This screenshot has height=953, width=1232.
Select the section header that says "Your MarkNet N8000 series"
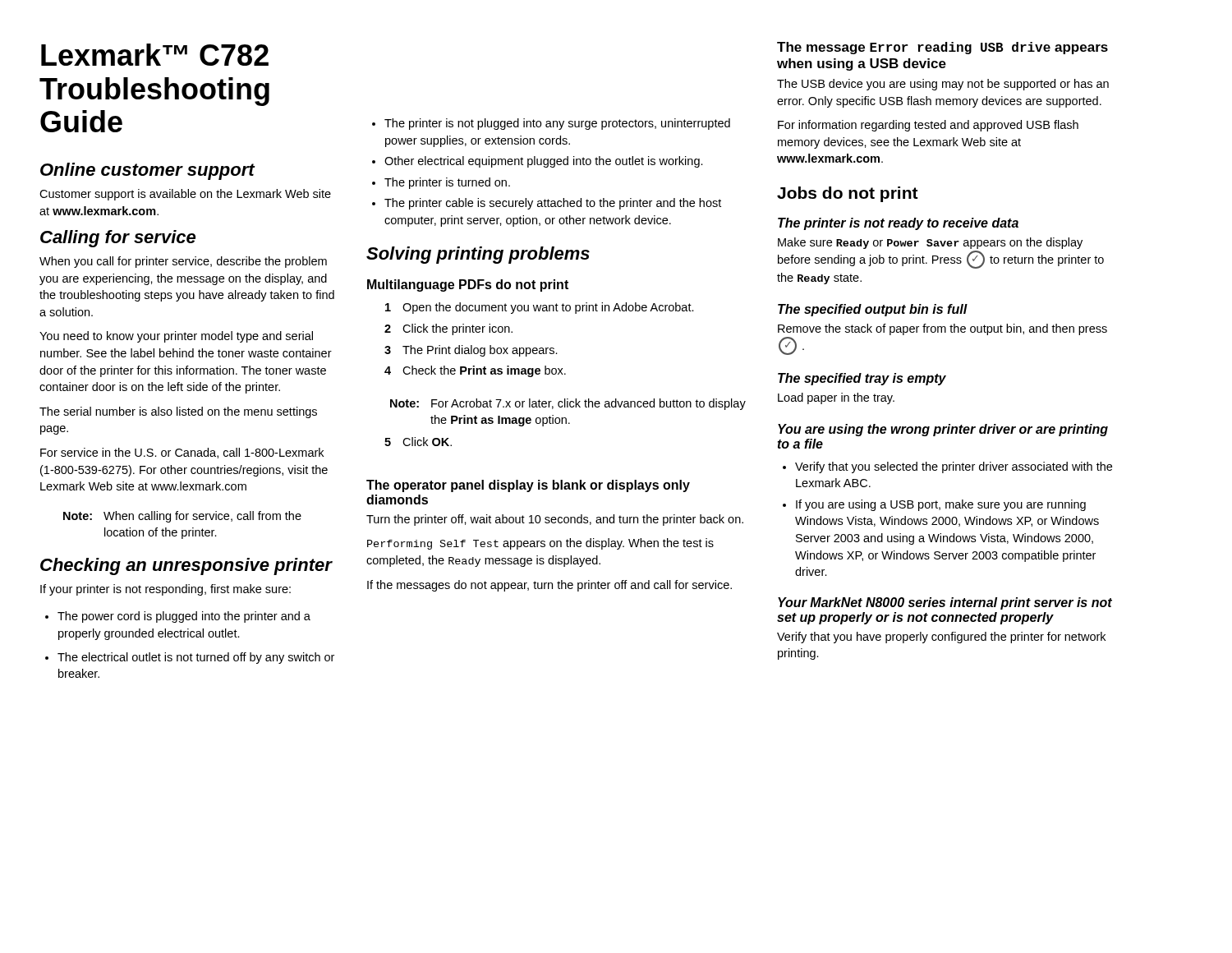point(946,610)
